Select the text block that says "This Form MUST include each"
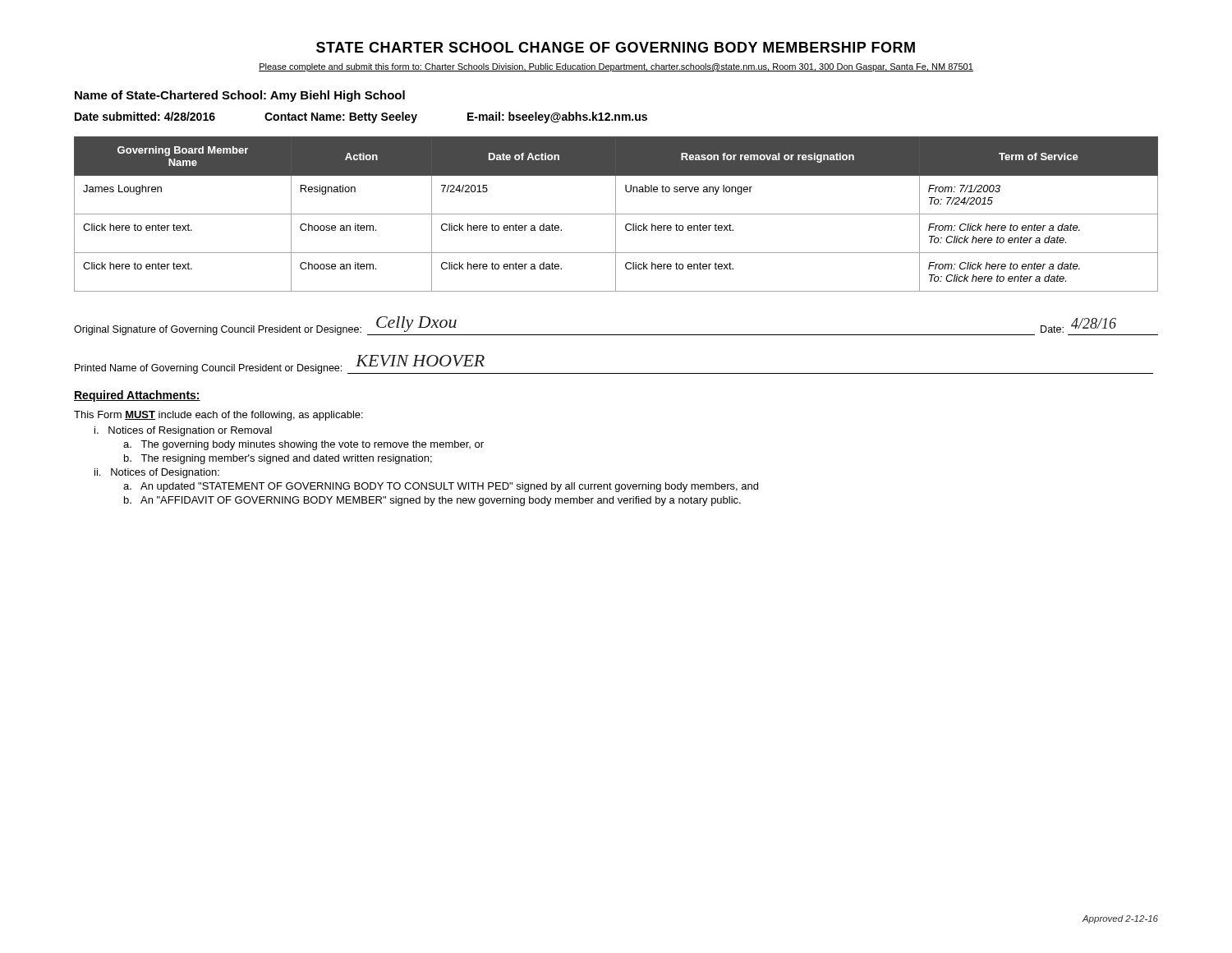Viewport: 1232px width, 953px height. tap(219, 414)
